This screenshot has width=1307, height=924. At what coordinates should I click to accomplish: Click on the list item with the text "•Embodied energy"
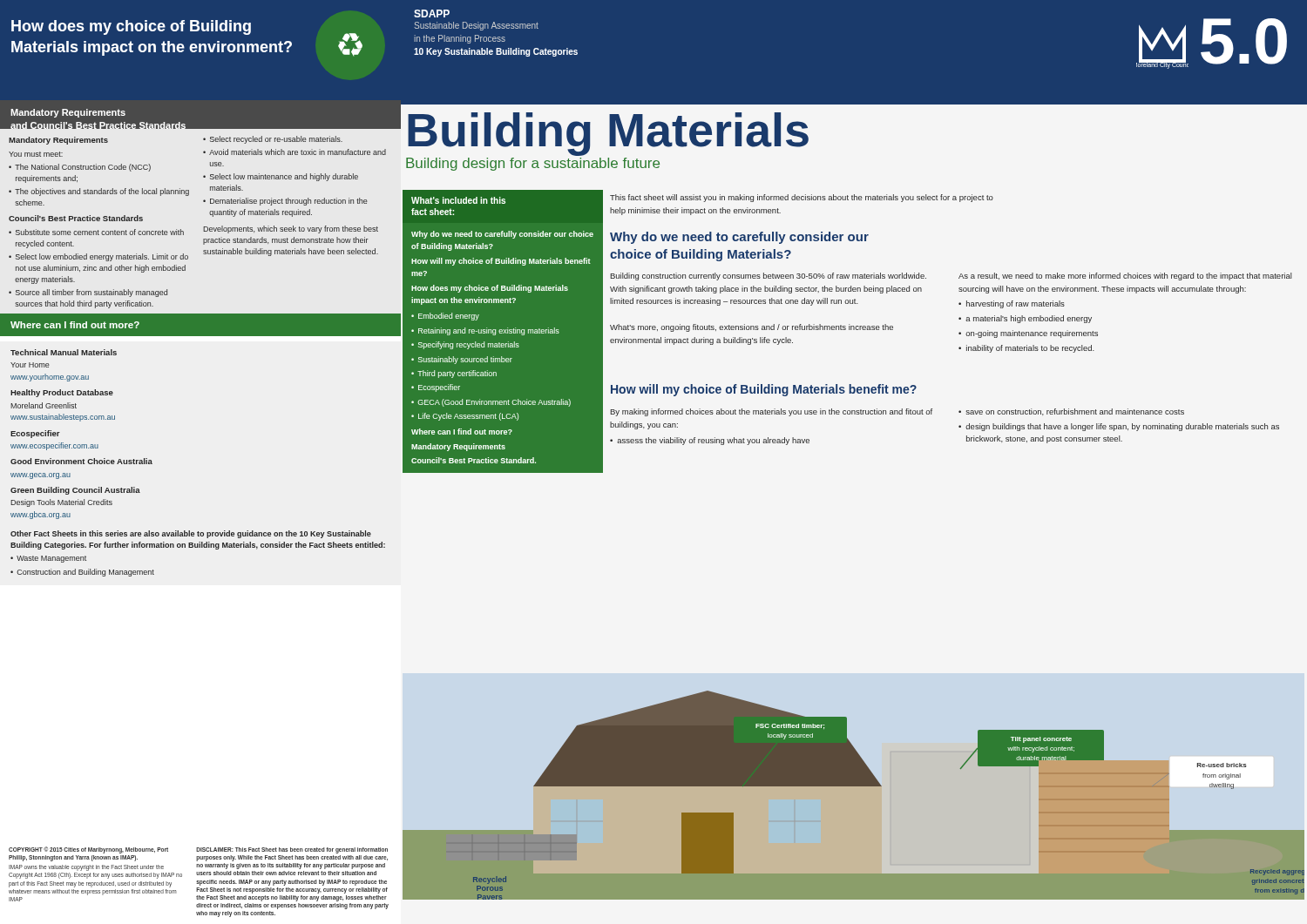coord(445,317)
